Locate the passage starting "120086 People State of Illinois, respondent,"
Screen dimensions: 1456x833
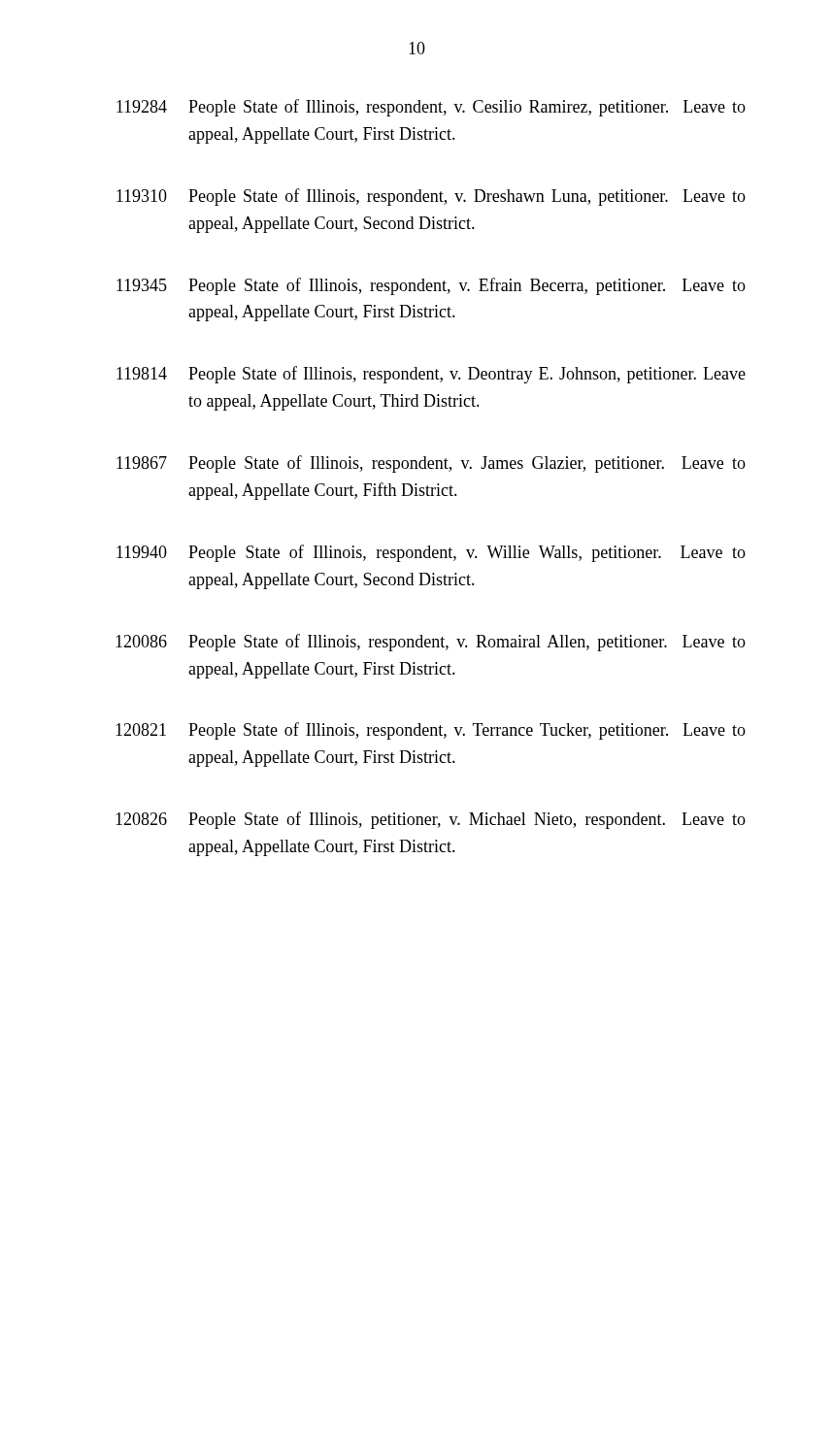pyautogui.click(x=421, y=656)
